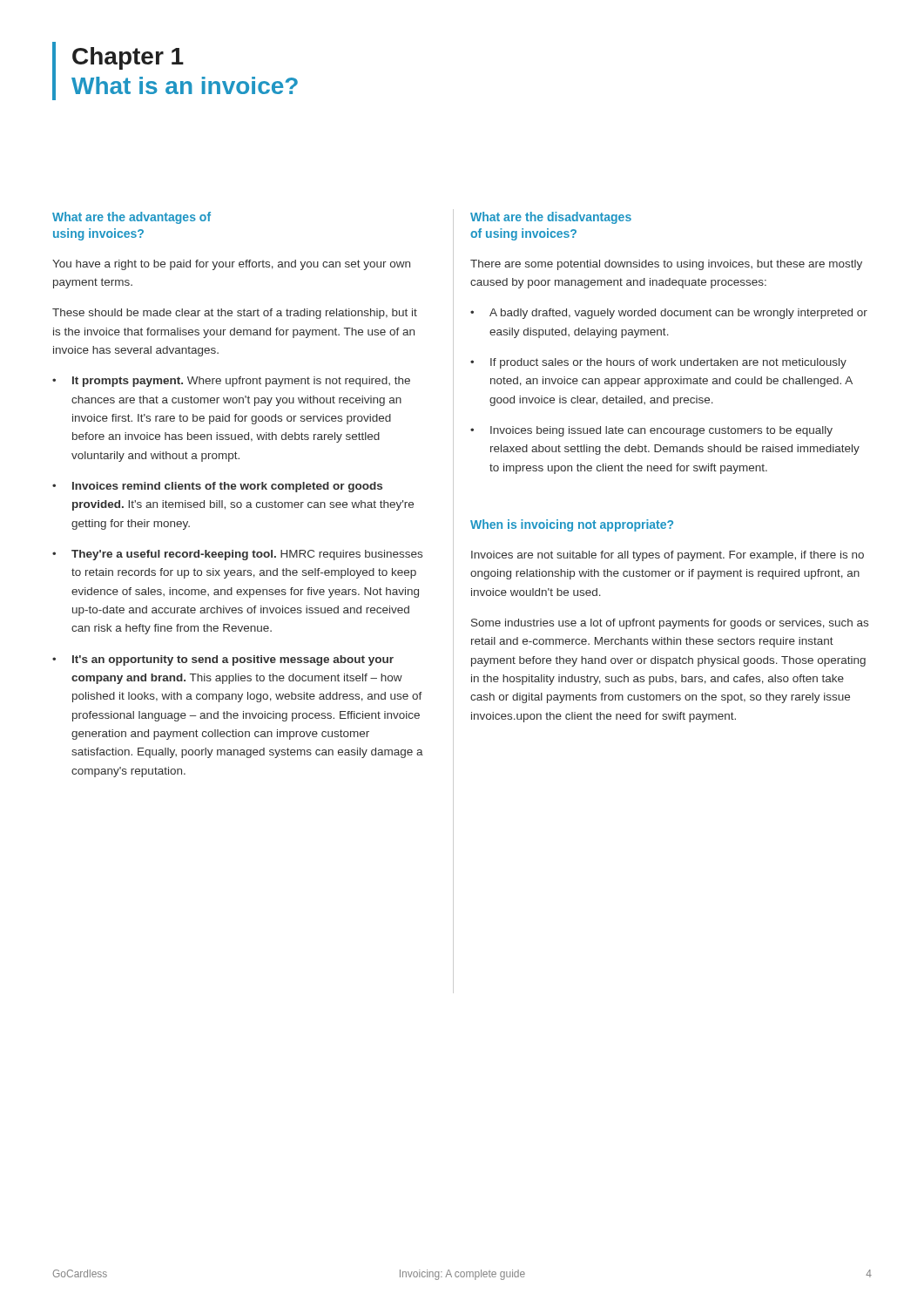The height and width of the screenshot is (1307, 924).
Task: Locate the list item containing "• They're a useful record-keeping tool. HMRC requires"
Action: 240,591
